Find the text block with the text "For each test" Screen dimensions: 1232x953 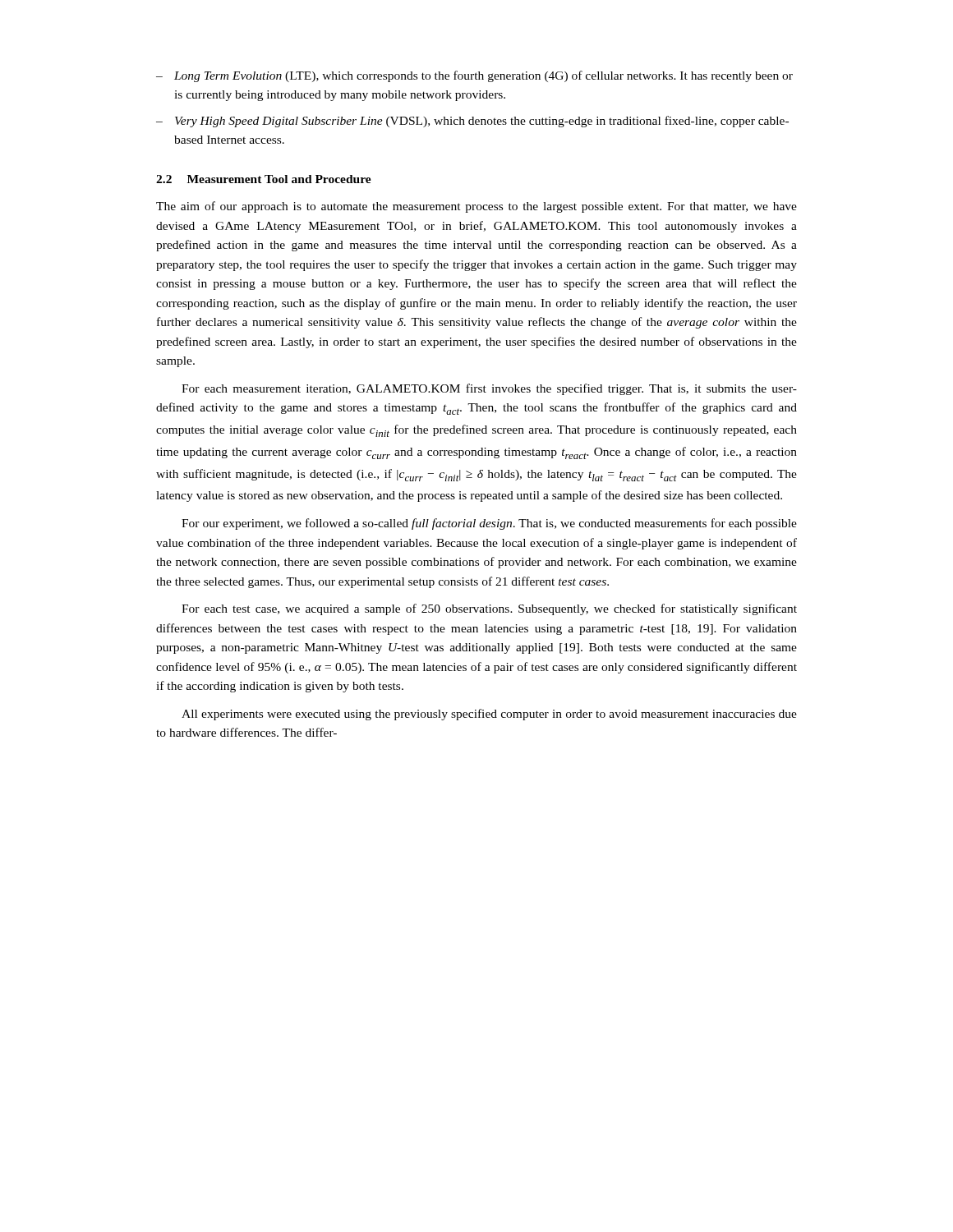pyautogui.click(x=476, y=647)
